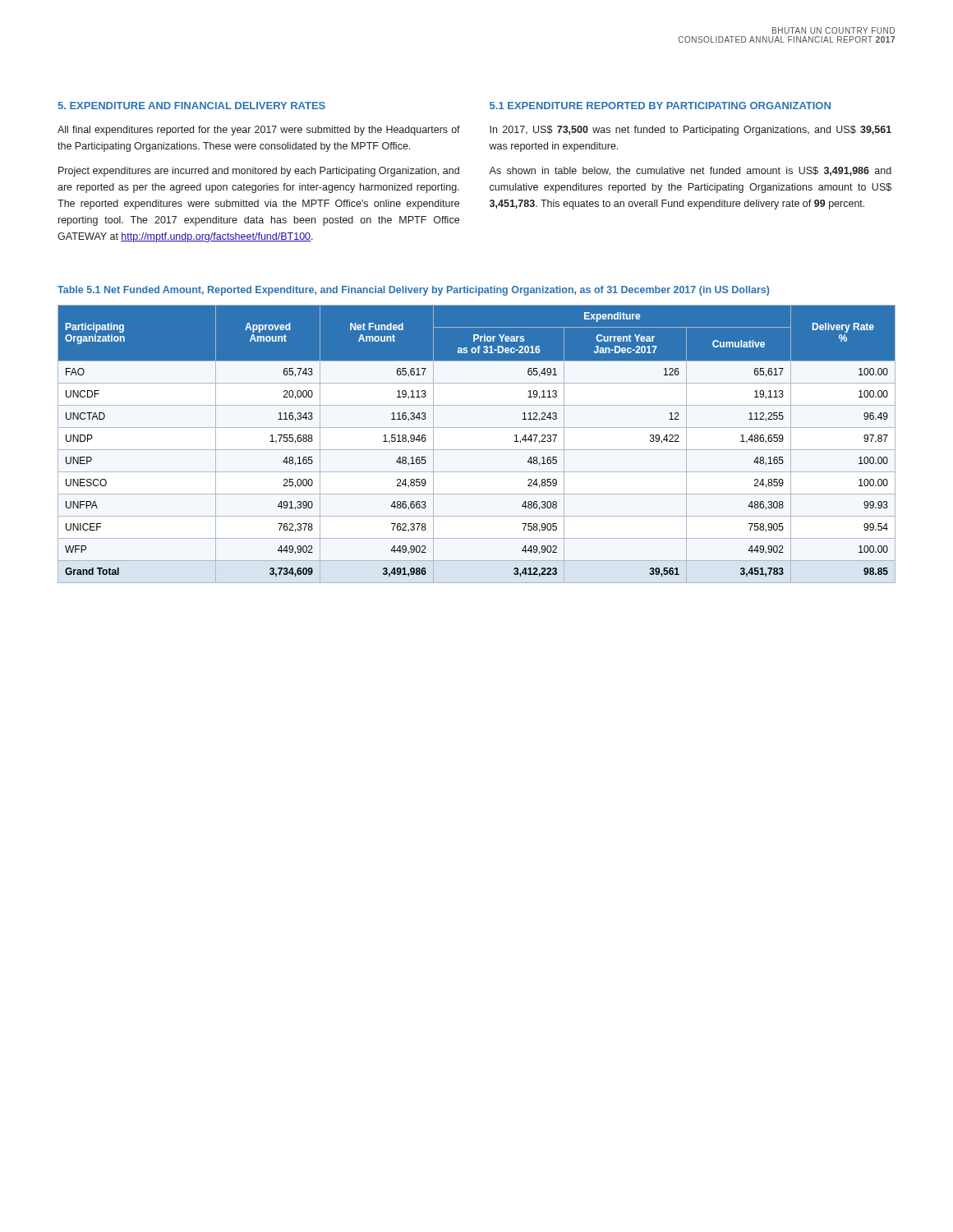Select the region starting "In 2017, US$ 73,500 was net funded"
The height and width of the screenshot is (1232, 953).
tap(690, 138)
